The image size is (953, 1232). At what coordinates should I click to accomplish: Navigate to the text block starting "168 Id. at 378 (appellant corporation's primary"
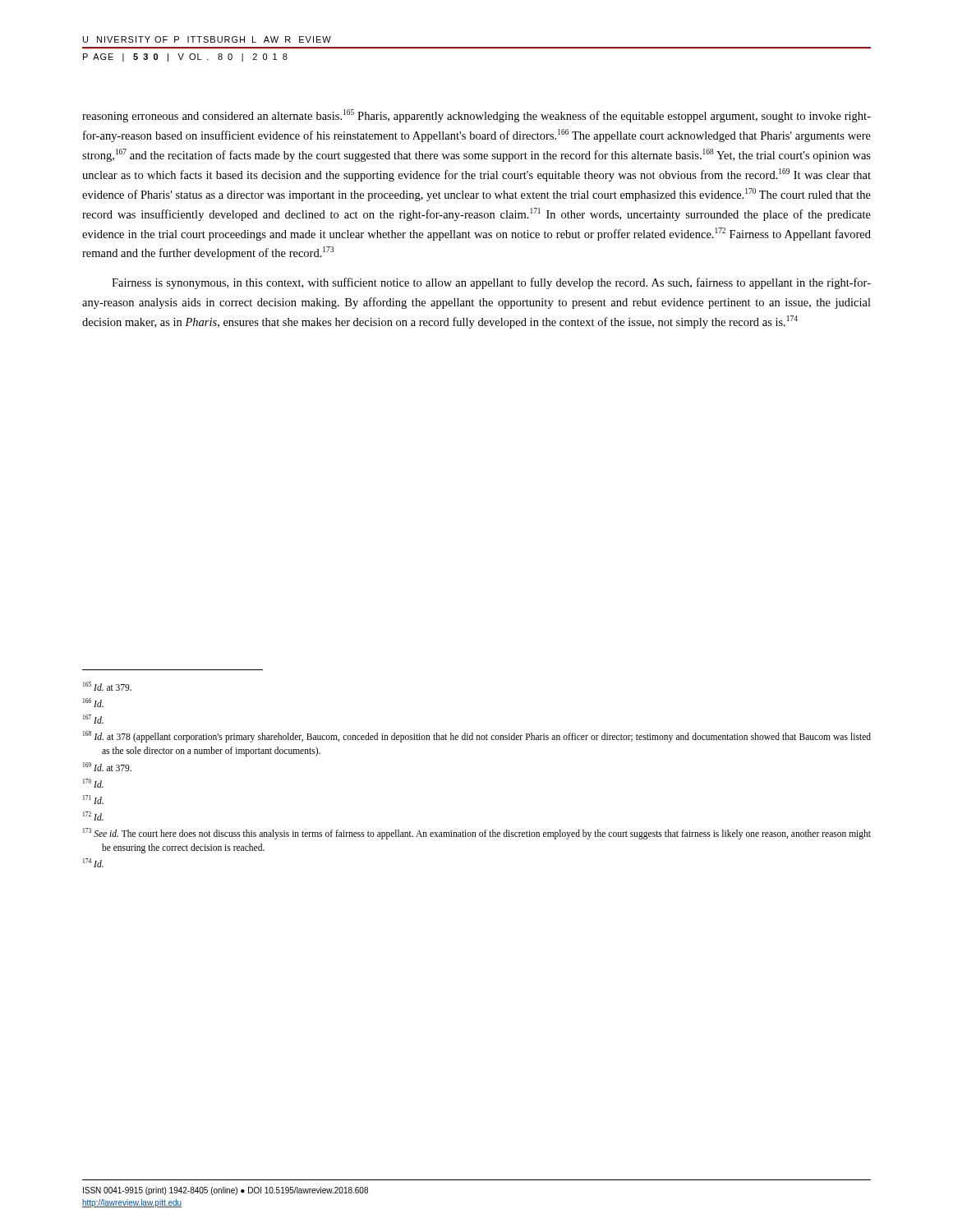click(x=476, y=743)
